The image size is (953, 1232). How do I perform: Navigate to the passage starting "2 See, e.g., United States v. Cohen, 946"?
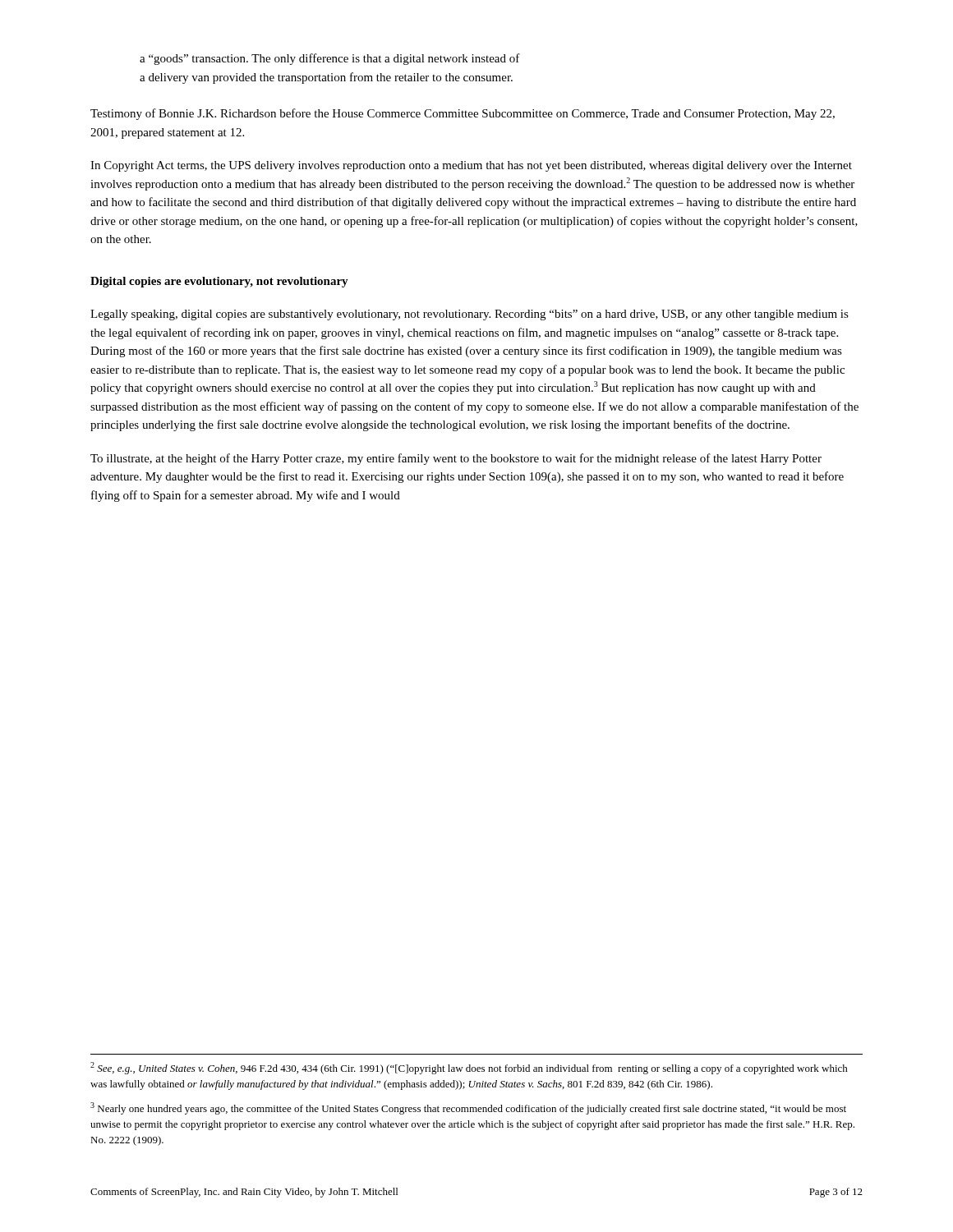(469, 1075)
